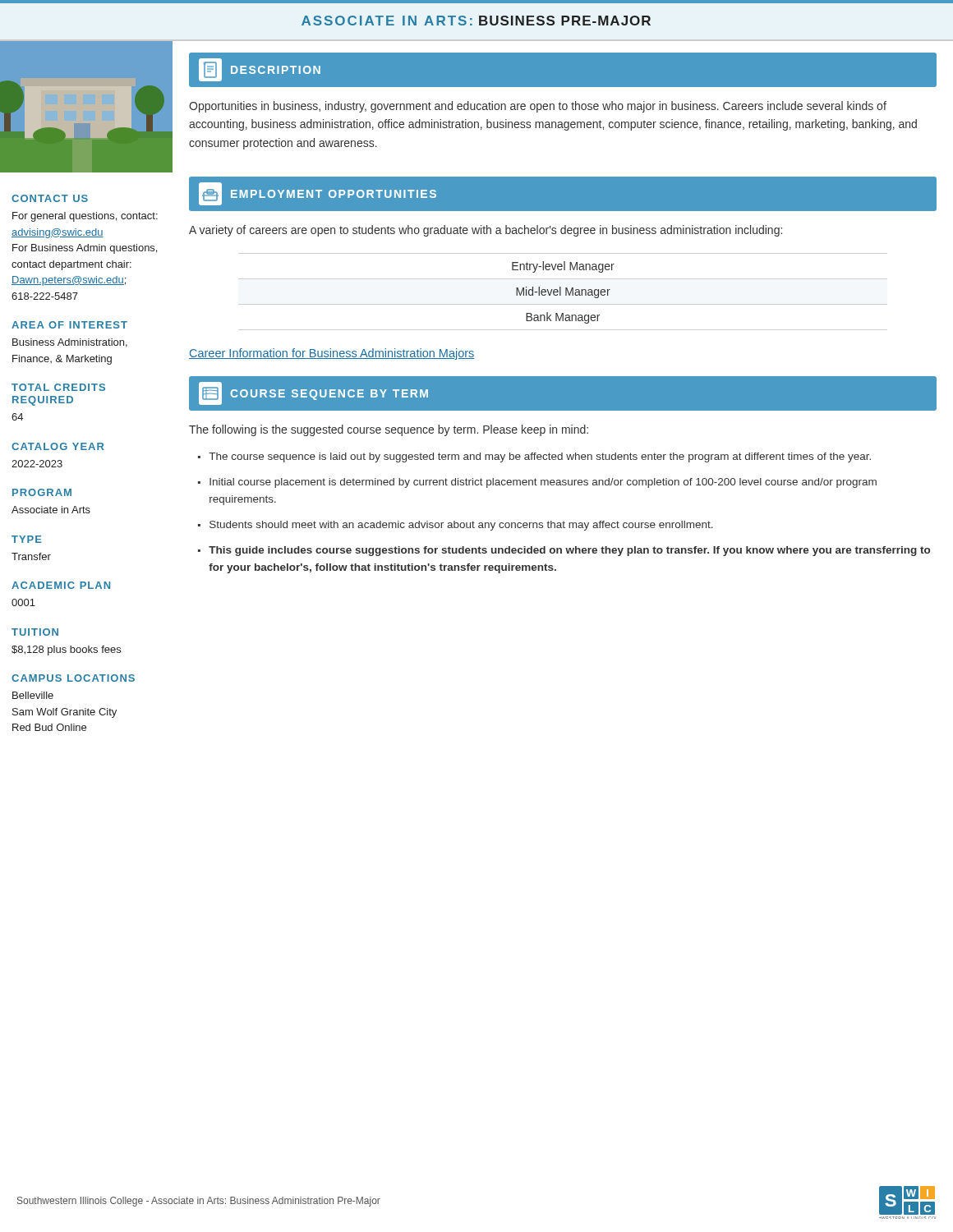Find the block on this page that starts "The following is"

pos(389,429)
